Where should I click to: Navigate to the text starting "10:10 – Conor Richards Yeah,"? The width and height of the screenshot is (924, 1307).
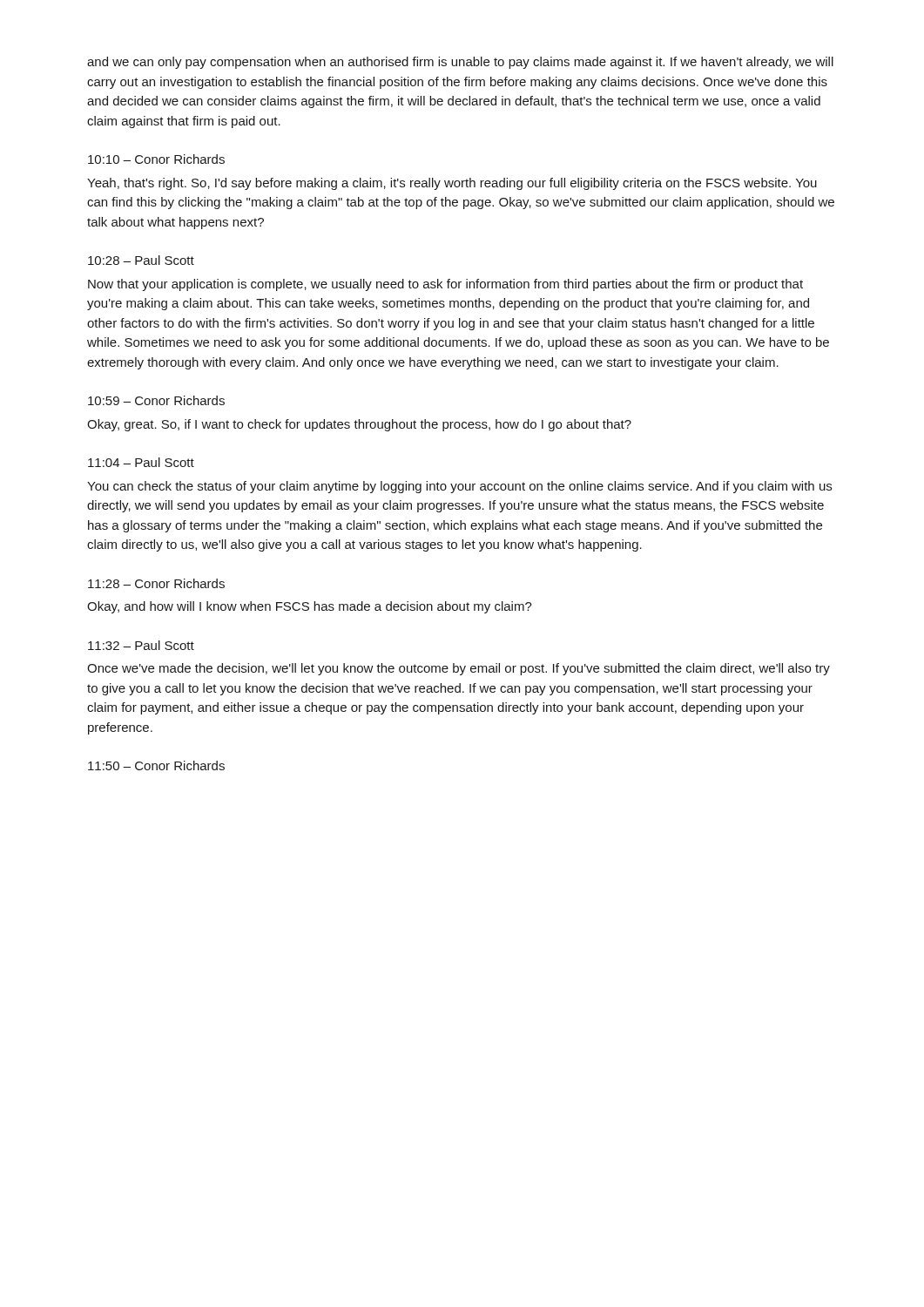[x=462, y=191]
